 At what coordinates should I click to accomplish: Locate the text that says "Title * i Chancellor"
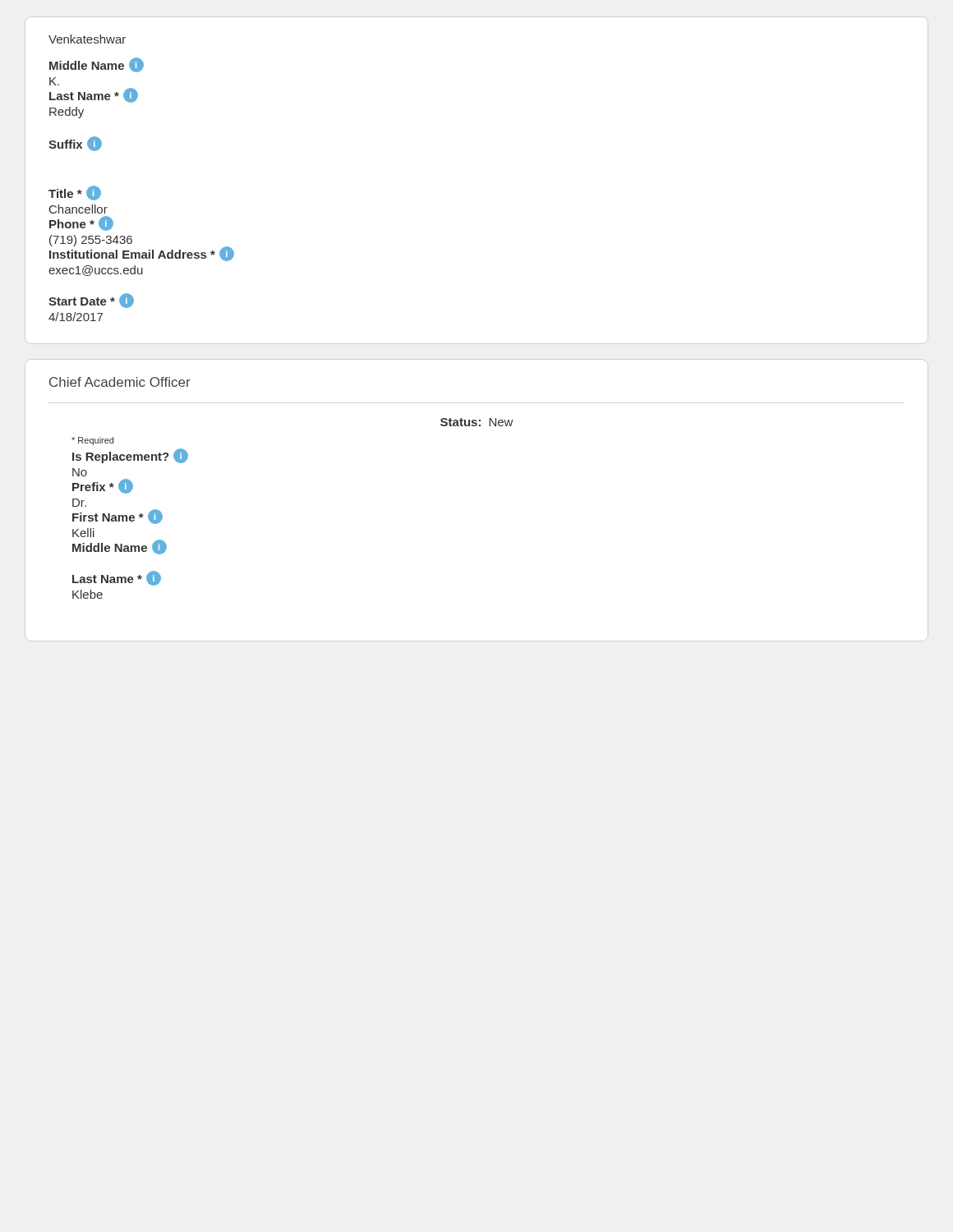click(x=75, y=193)
